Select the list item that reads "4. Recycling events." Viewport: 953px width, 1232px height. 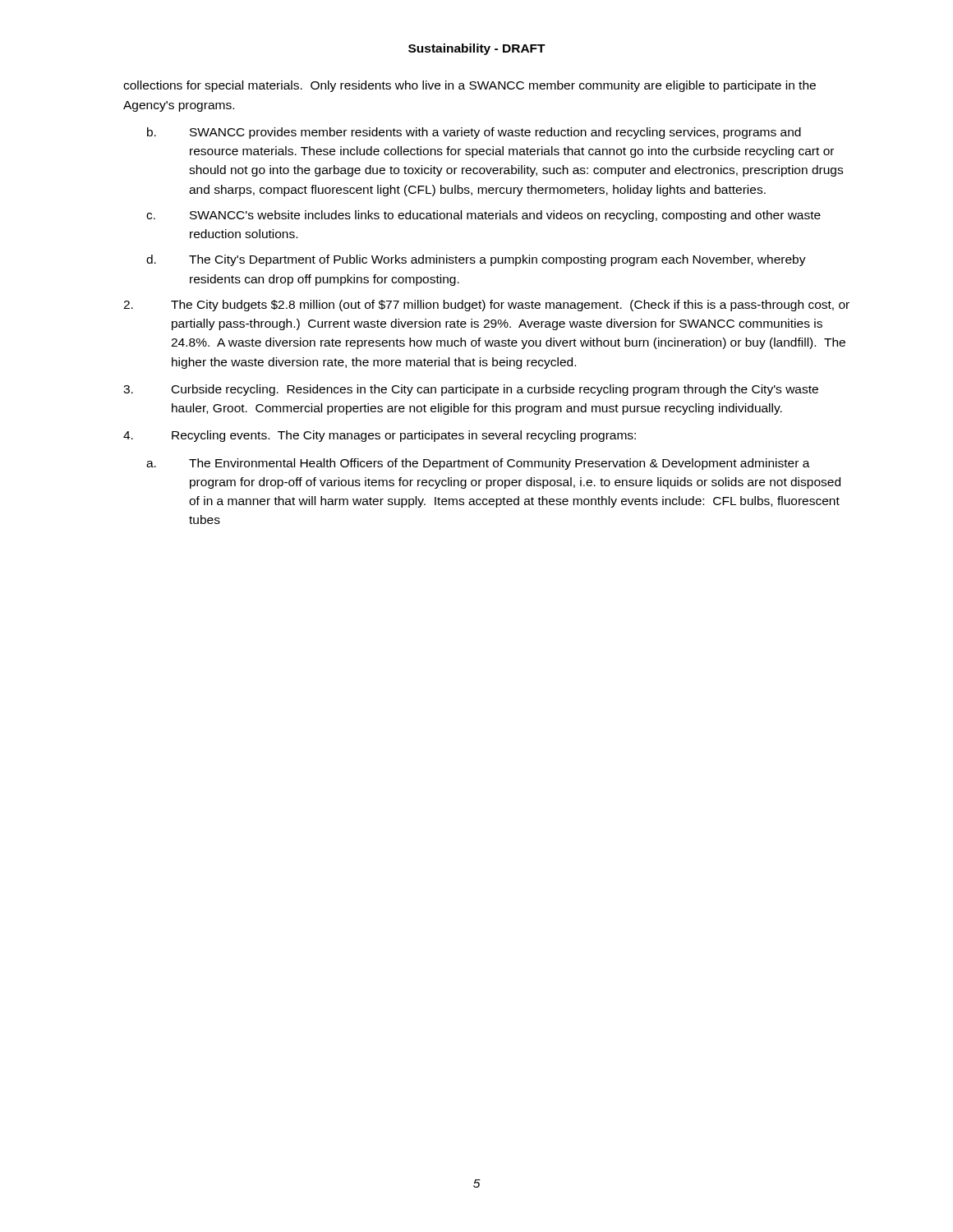point(476,435)
